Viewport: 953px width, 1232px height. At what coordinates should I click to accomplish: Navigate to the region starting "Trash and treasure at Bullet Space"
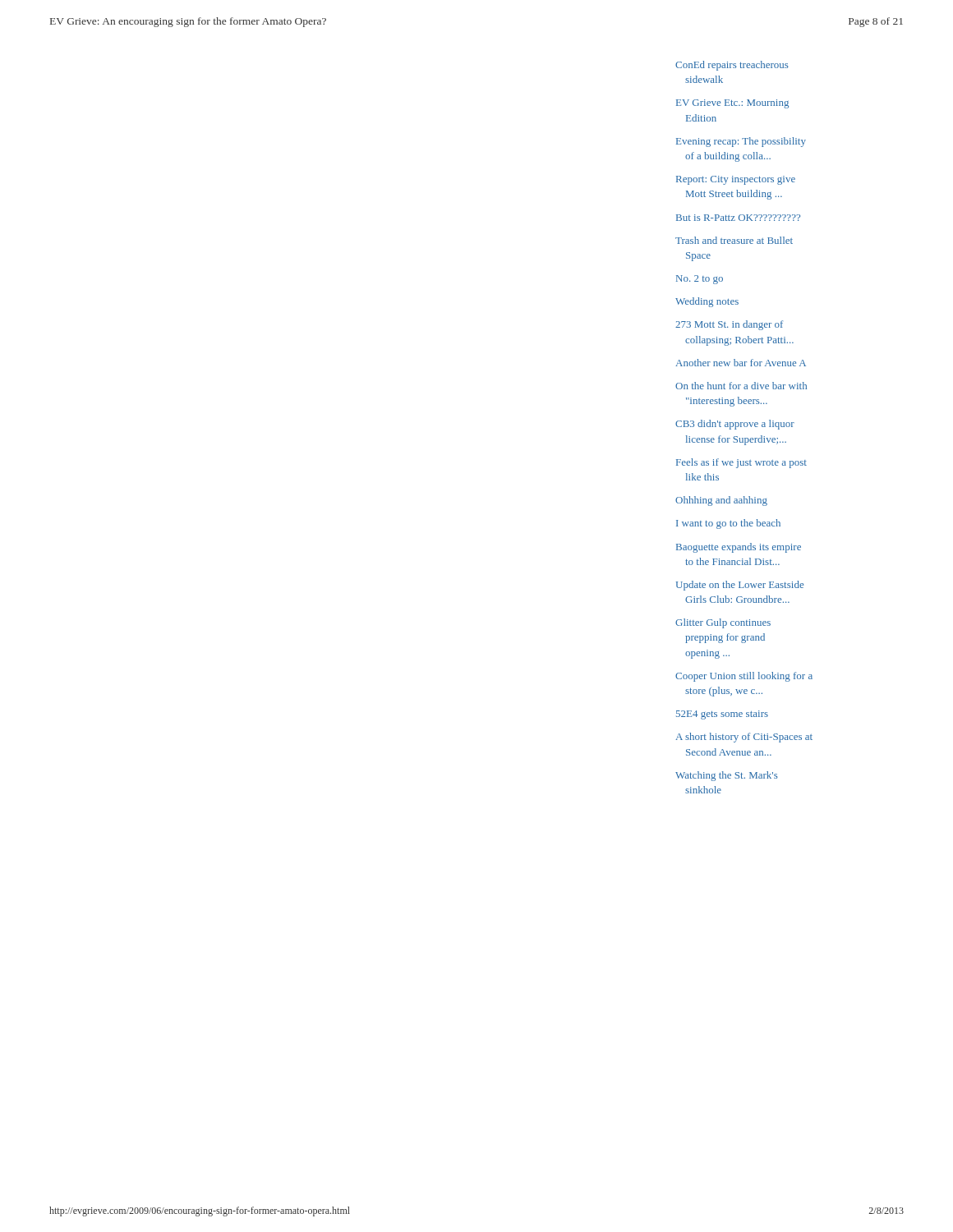tap(734, 247)
